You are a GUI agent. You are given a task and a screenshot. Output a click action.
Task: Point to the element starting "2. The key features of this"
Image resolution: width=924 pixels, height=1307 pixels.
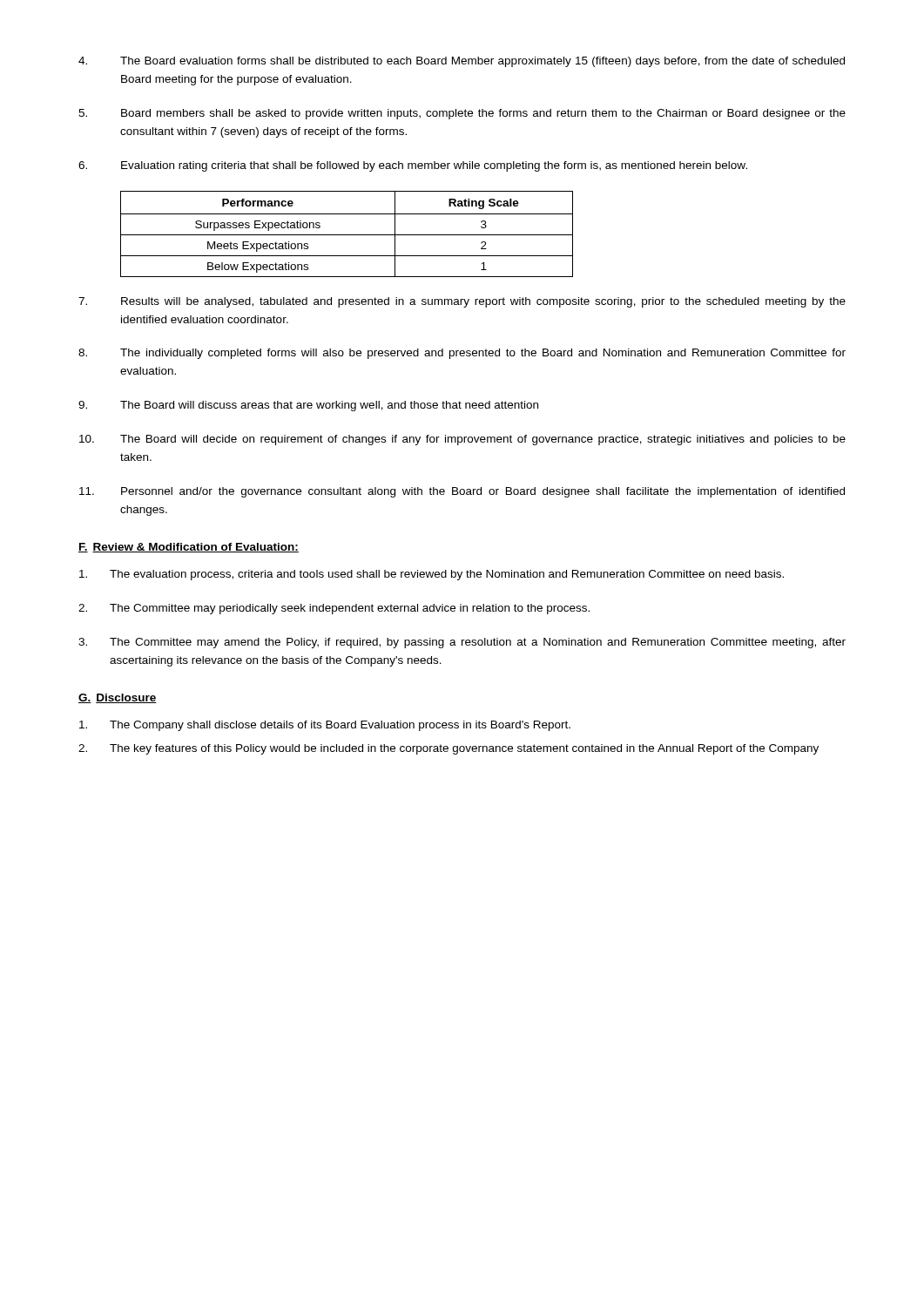coord(462,748)
